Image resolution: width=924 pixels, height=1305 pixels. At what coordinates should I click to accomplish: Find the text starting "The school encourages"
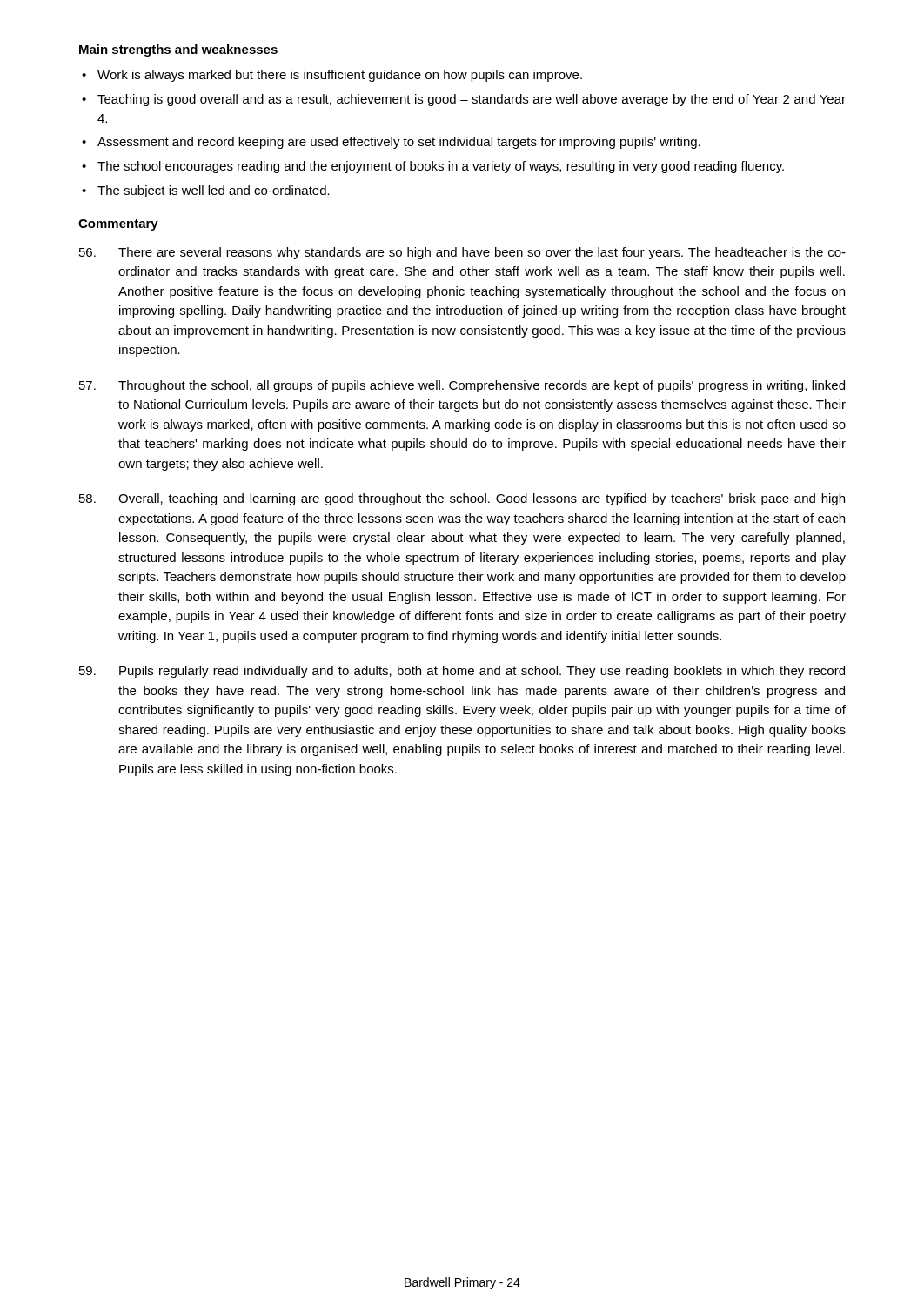click(x=441, y=166)
